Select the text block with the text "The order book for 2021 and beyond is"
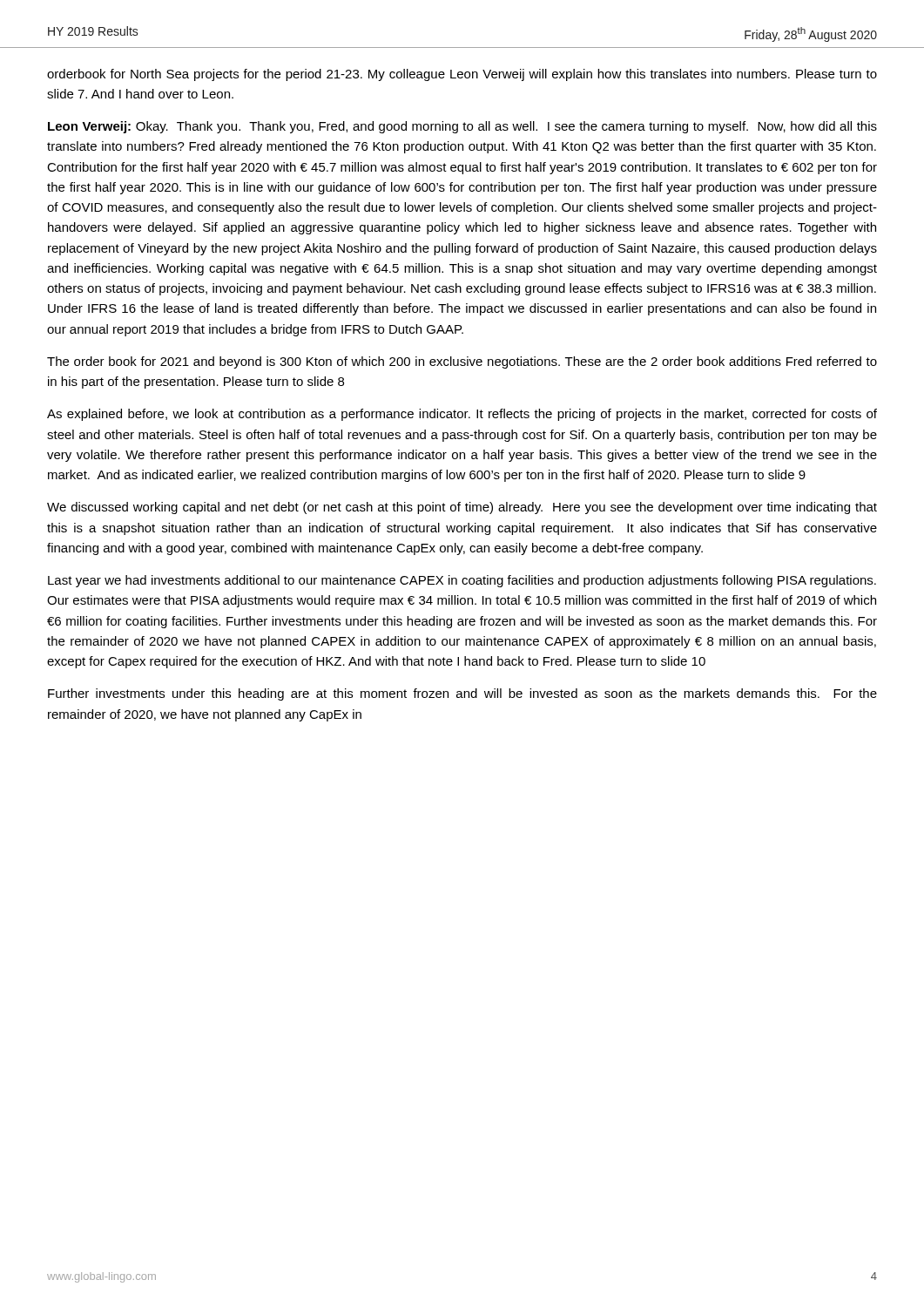924x1307 pixels. point(462,371)
